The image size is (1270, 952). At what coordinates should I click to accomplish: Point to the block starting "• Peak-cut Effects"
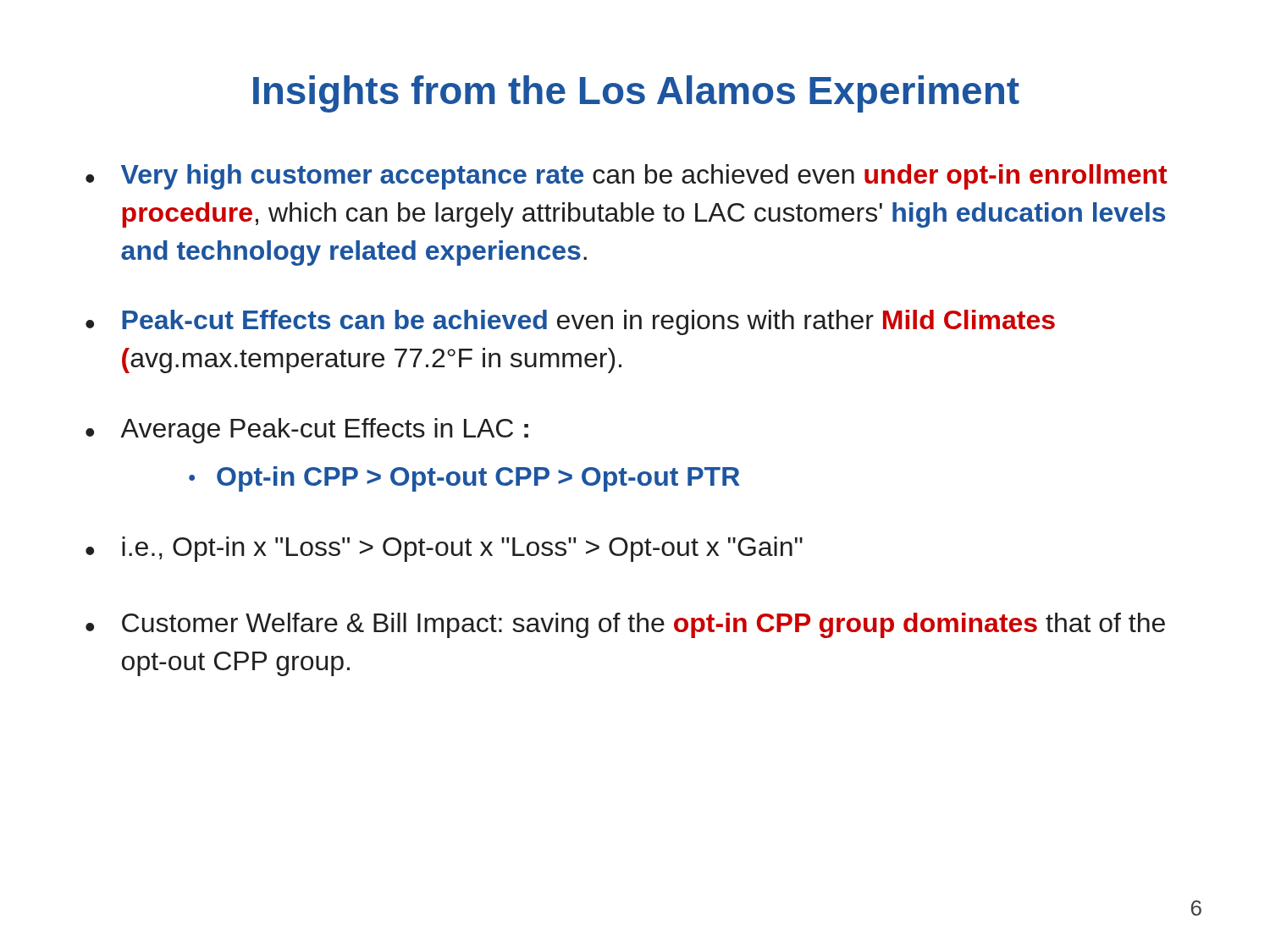[635, 339]
